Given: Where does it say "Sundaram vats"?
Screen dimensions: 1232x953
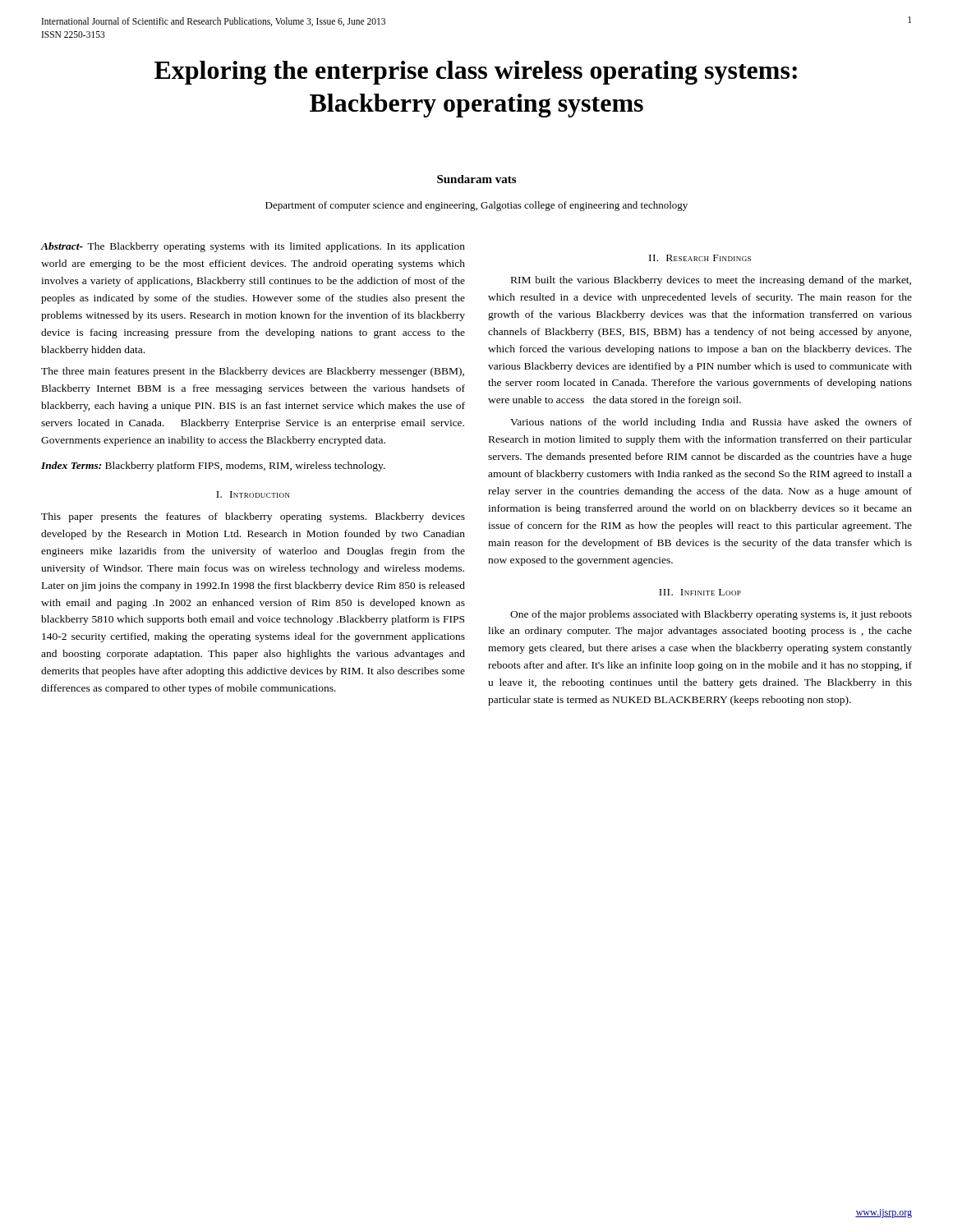Looking at the screenshot, I should tap(476, 179).
